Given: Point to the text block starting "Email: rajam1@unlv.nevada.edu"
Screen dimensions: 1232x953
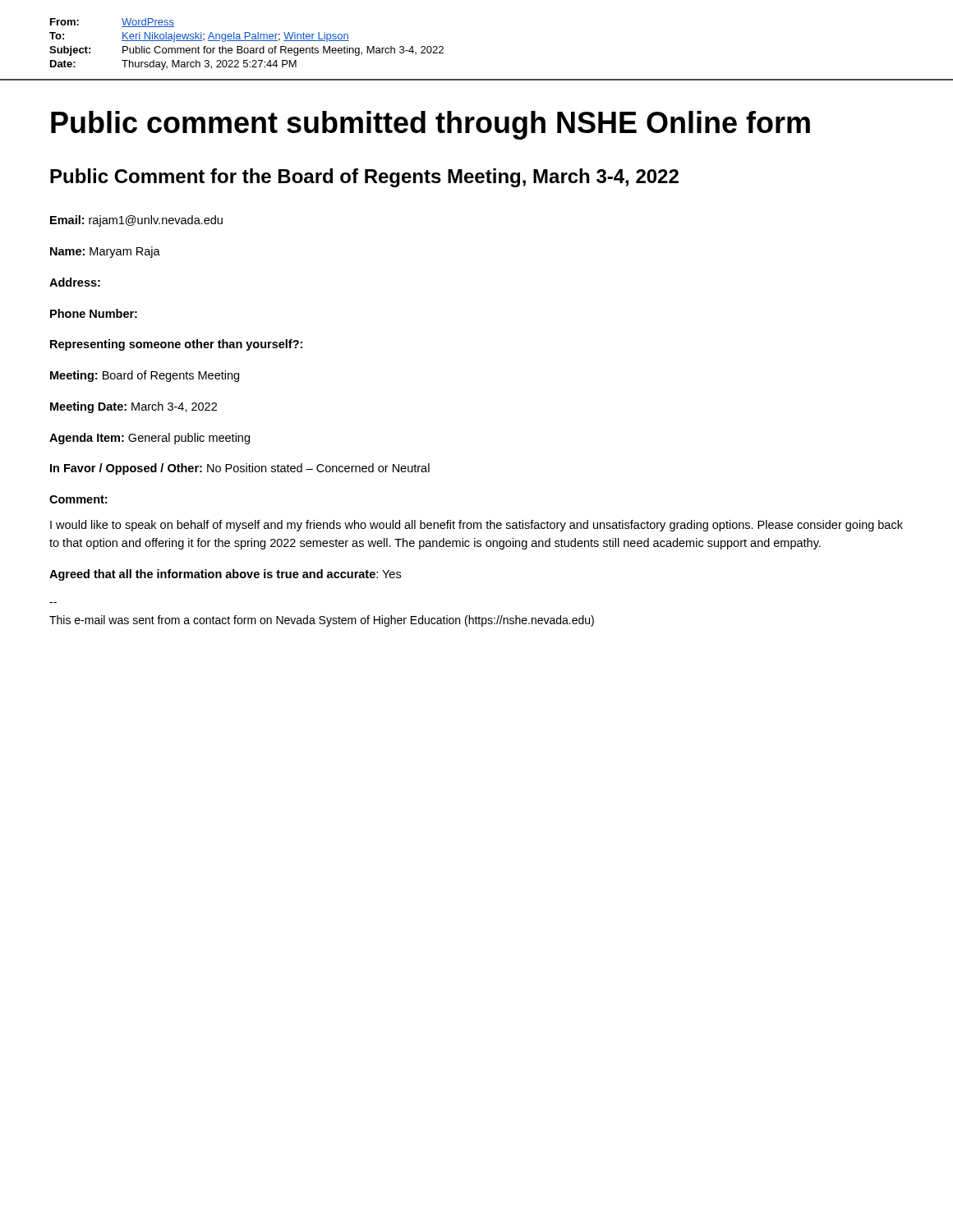Looking at the screenshot, I should 136,220.
